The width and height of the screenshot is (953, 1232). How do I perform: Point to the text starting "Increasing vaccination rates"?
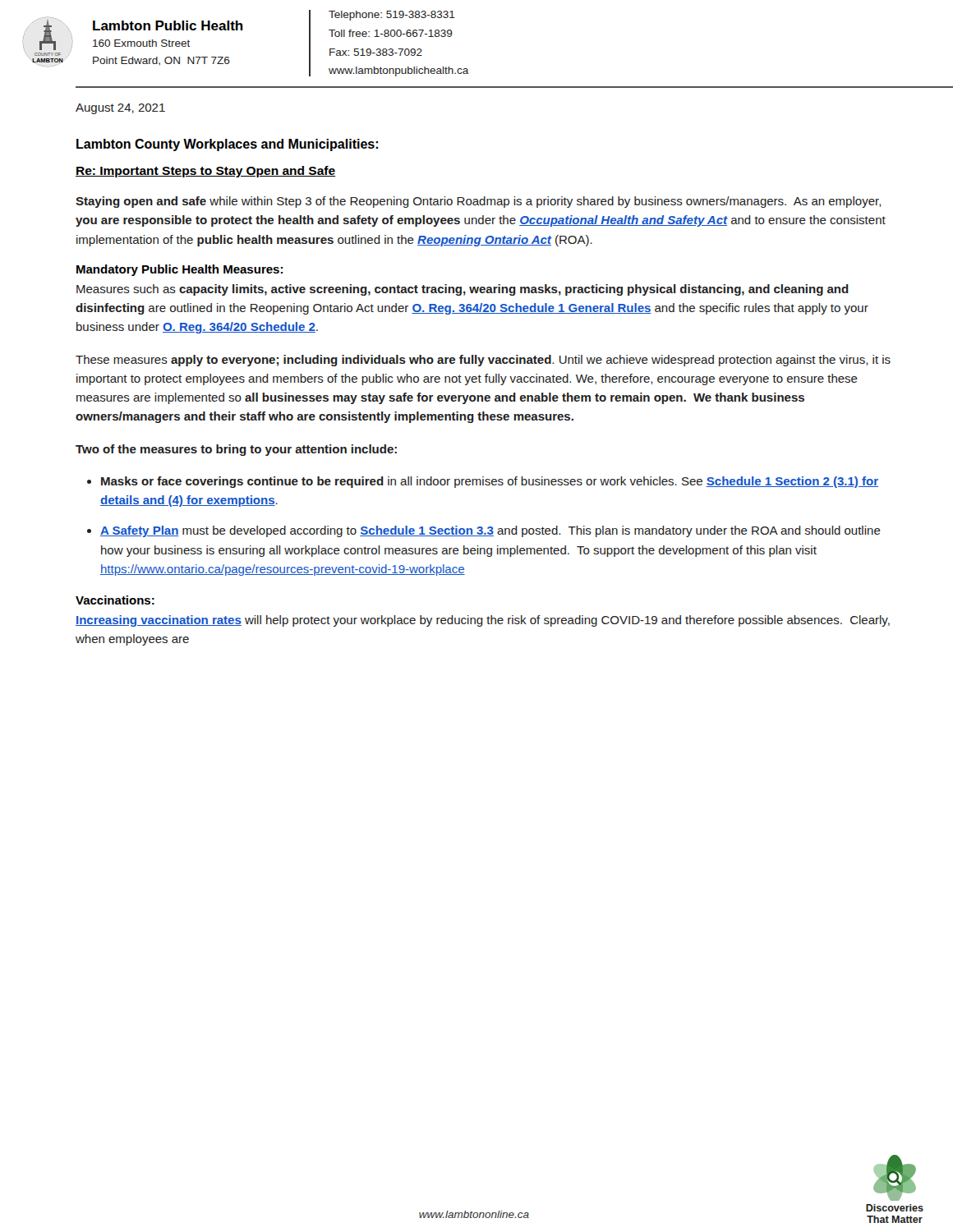click(x=483, y=629)
